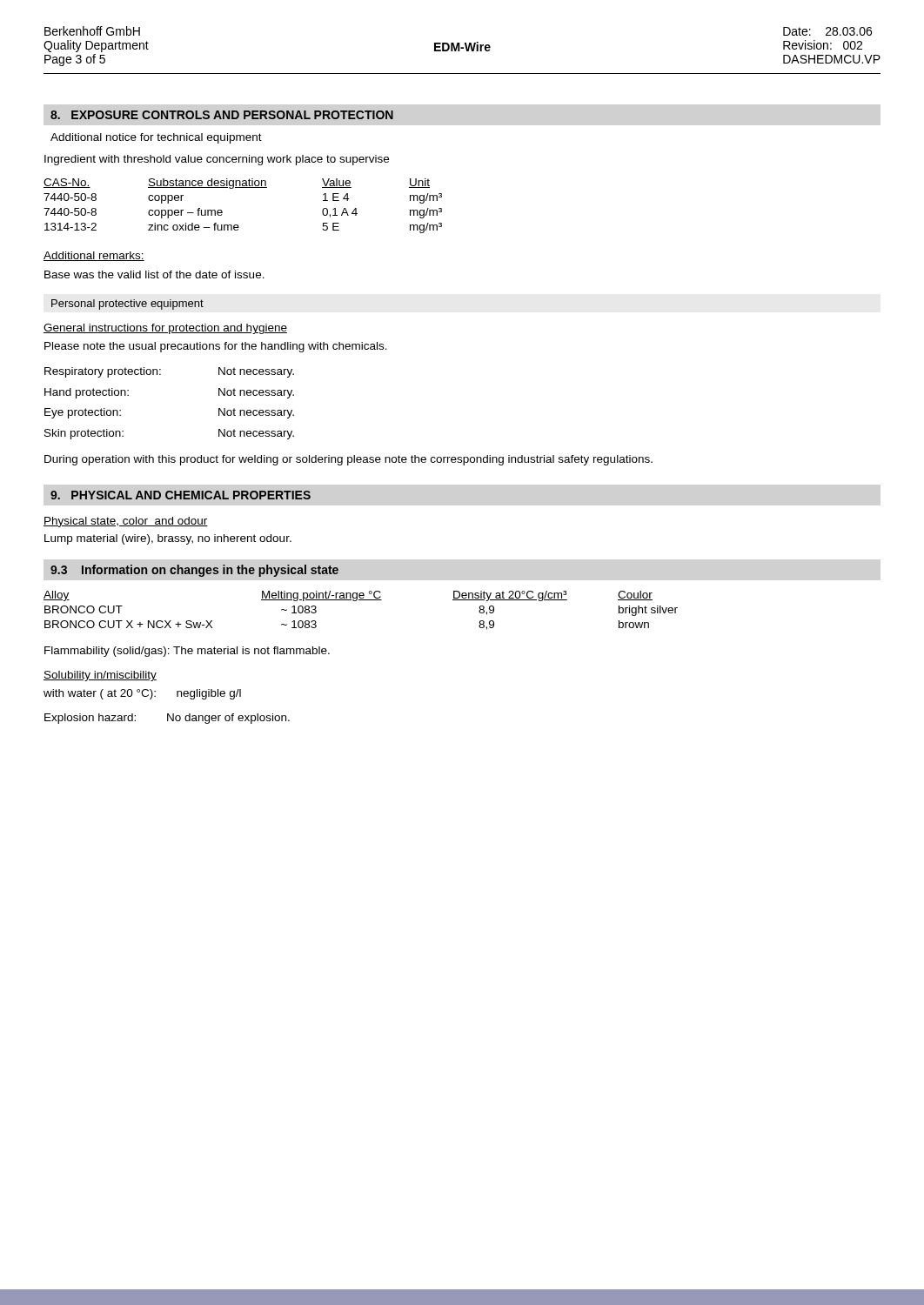Select the element starting "Physical state, color and odour Lump"
This screenshot has width=924, height=1305.
point(168,529)
